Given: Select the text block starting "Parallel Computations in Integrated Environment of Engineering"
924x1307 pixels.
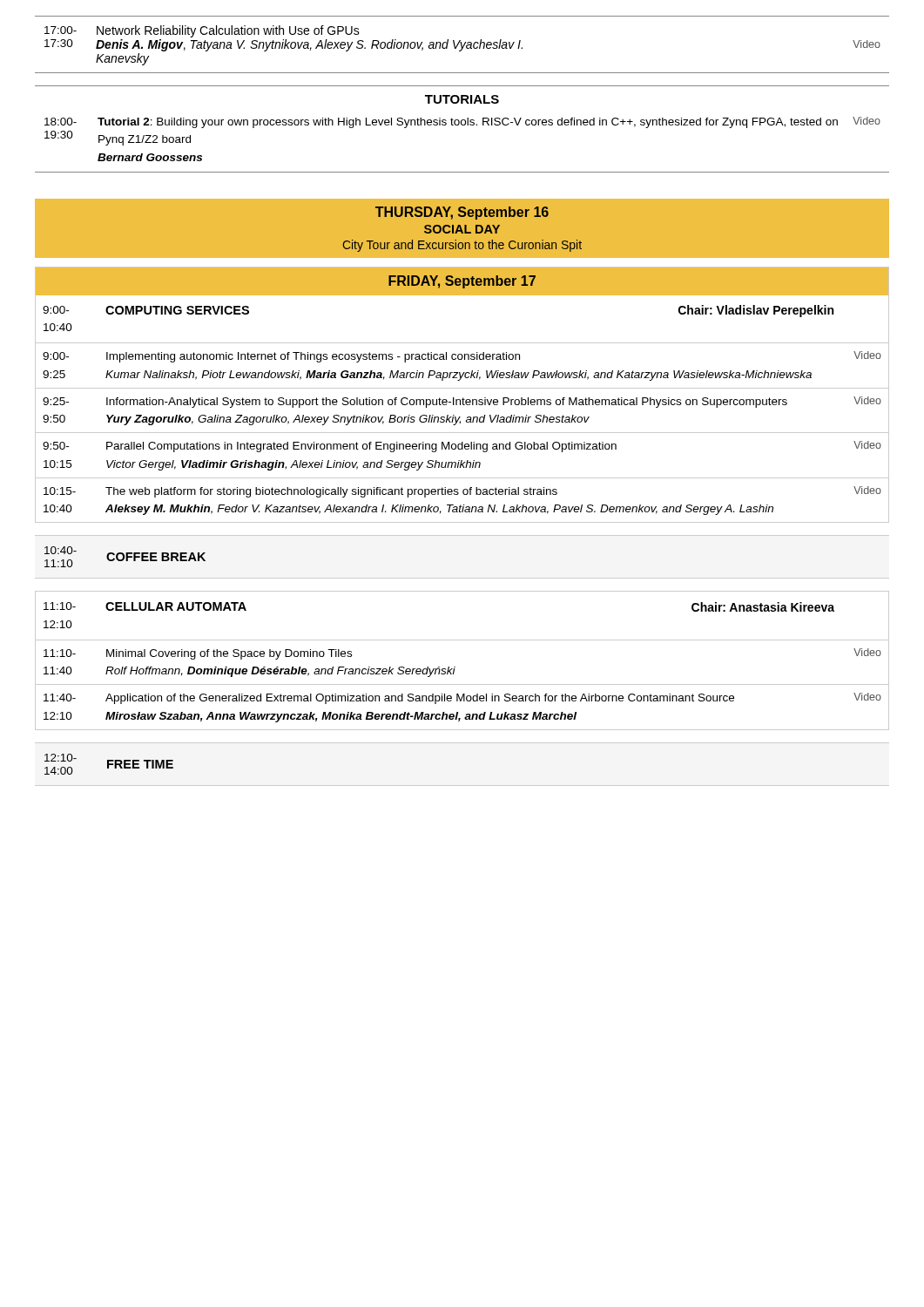Looking at the screenshot, I should tap(361, 455).
